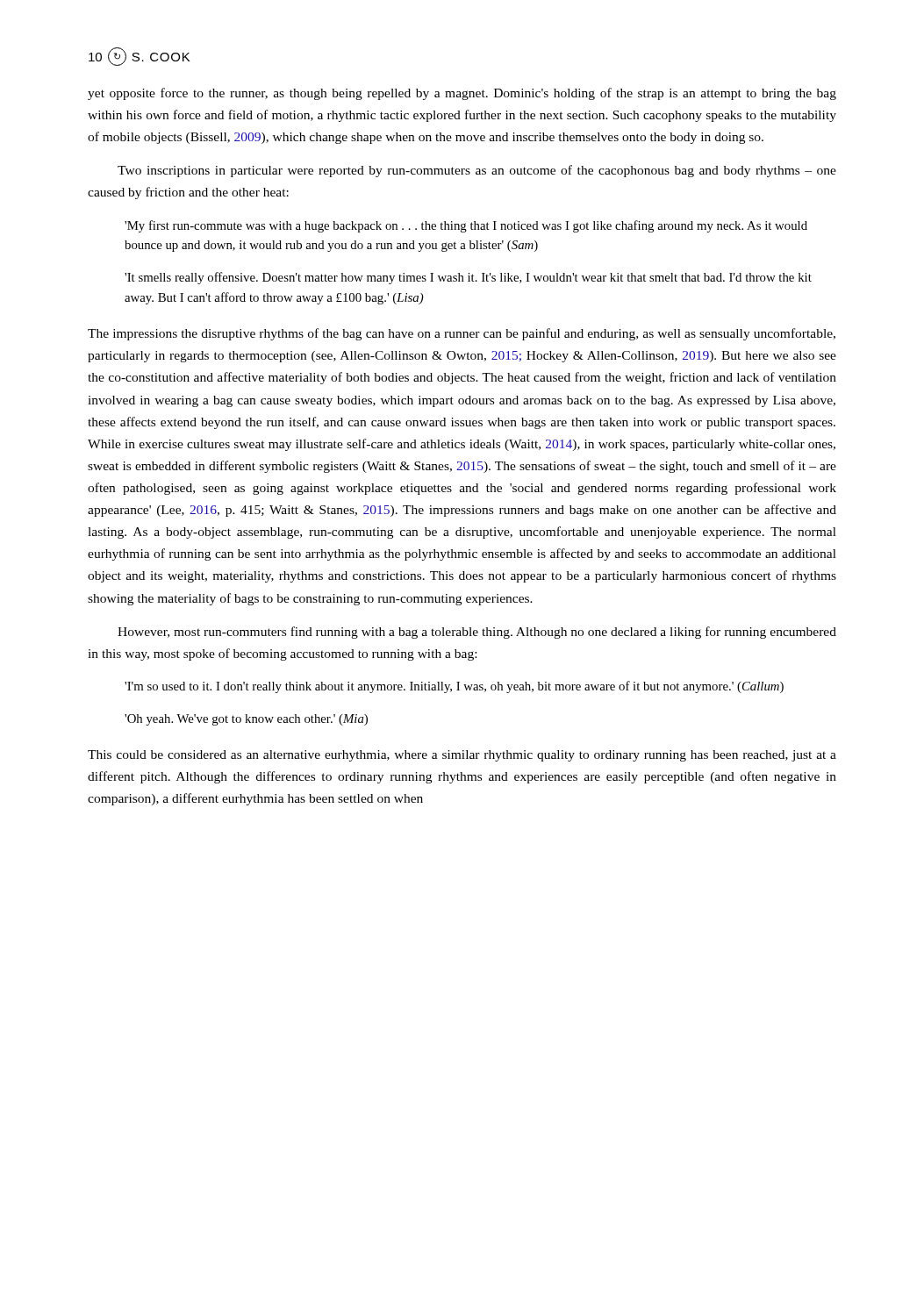Where is the passage that starts "This could be considered"?

(x=462, y=776)
